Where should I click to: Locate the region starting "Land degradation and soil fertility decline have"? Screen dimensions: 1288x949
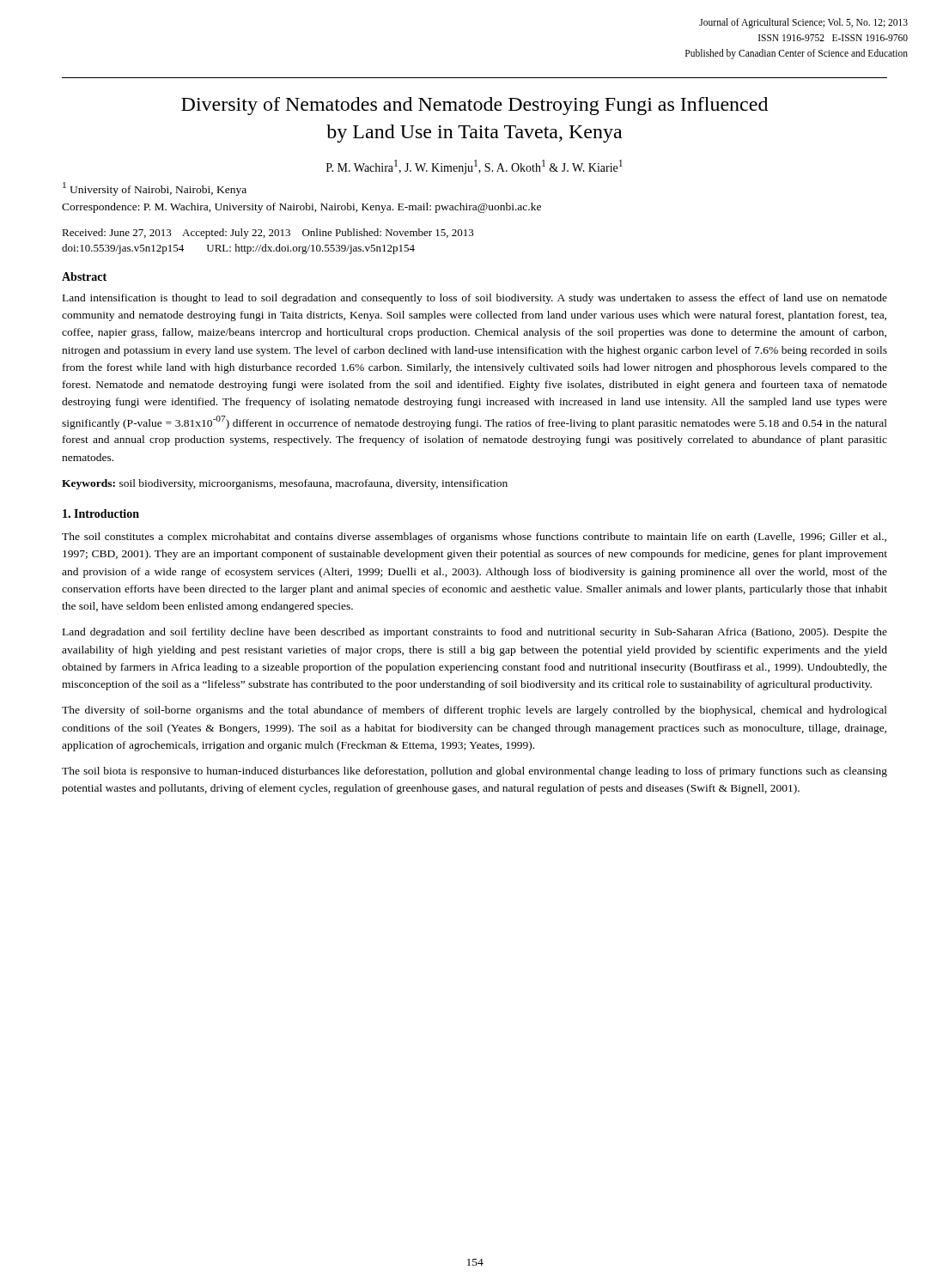pos(474,658)
